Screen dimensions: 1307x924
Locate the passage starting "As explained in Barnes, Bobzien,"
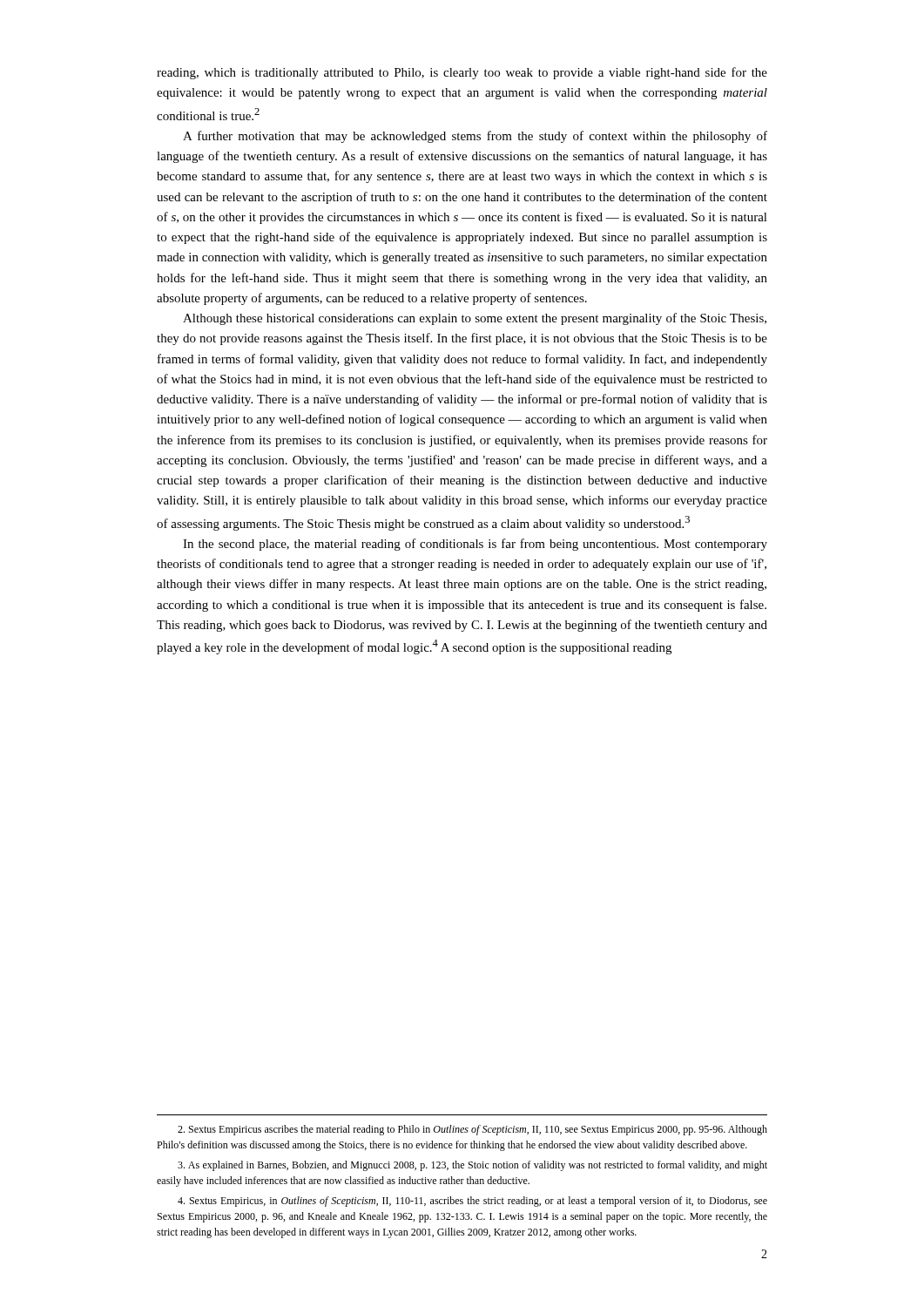(x=462, y=1173)
